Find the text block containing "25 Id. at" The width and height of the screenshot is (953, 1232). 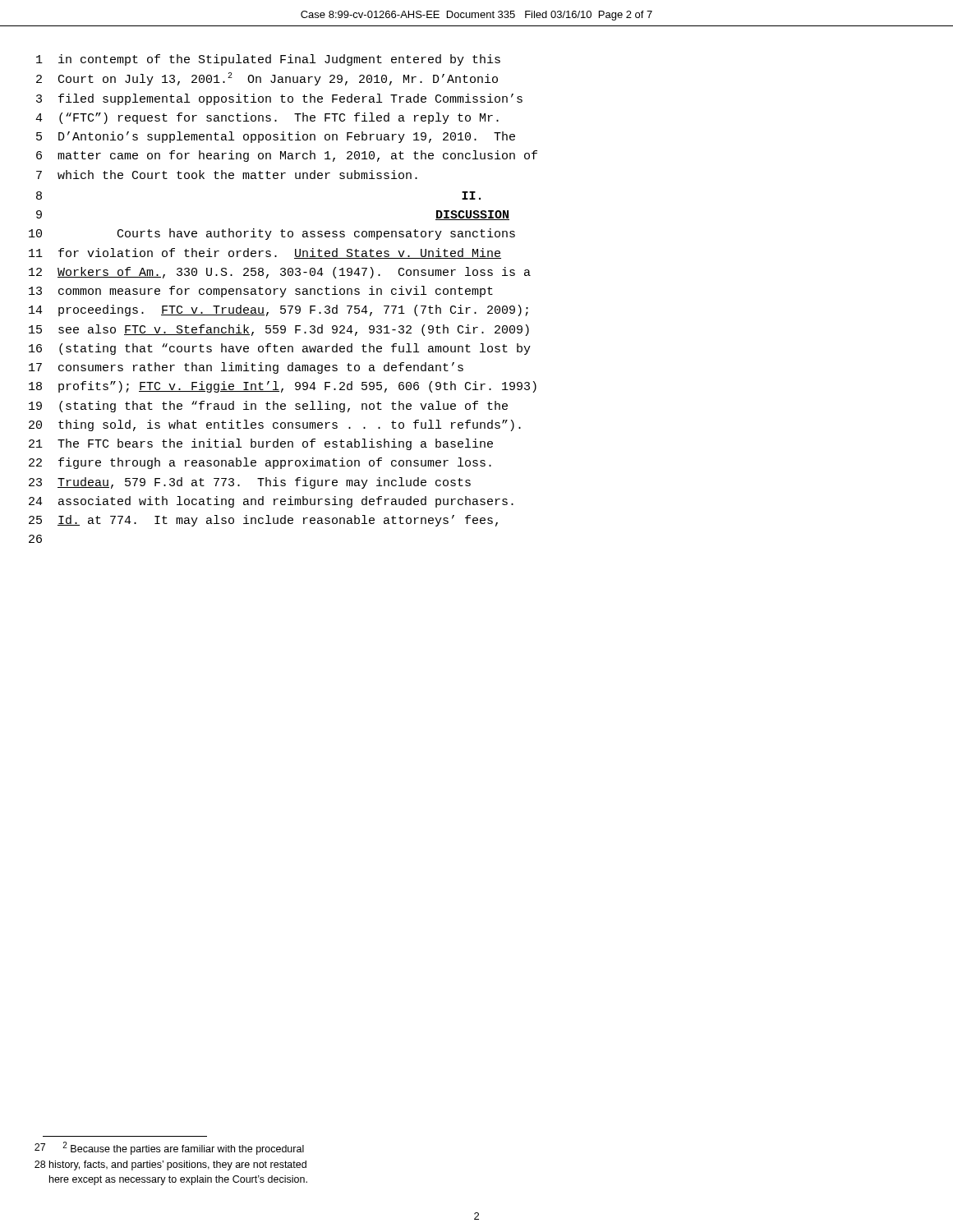tap(444, 521)
